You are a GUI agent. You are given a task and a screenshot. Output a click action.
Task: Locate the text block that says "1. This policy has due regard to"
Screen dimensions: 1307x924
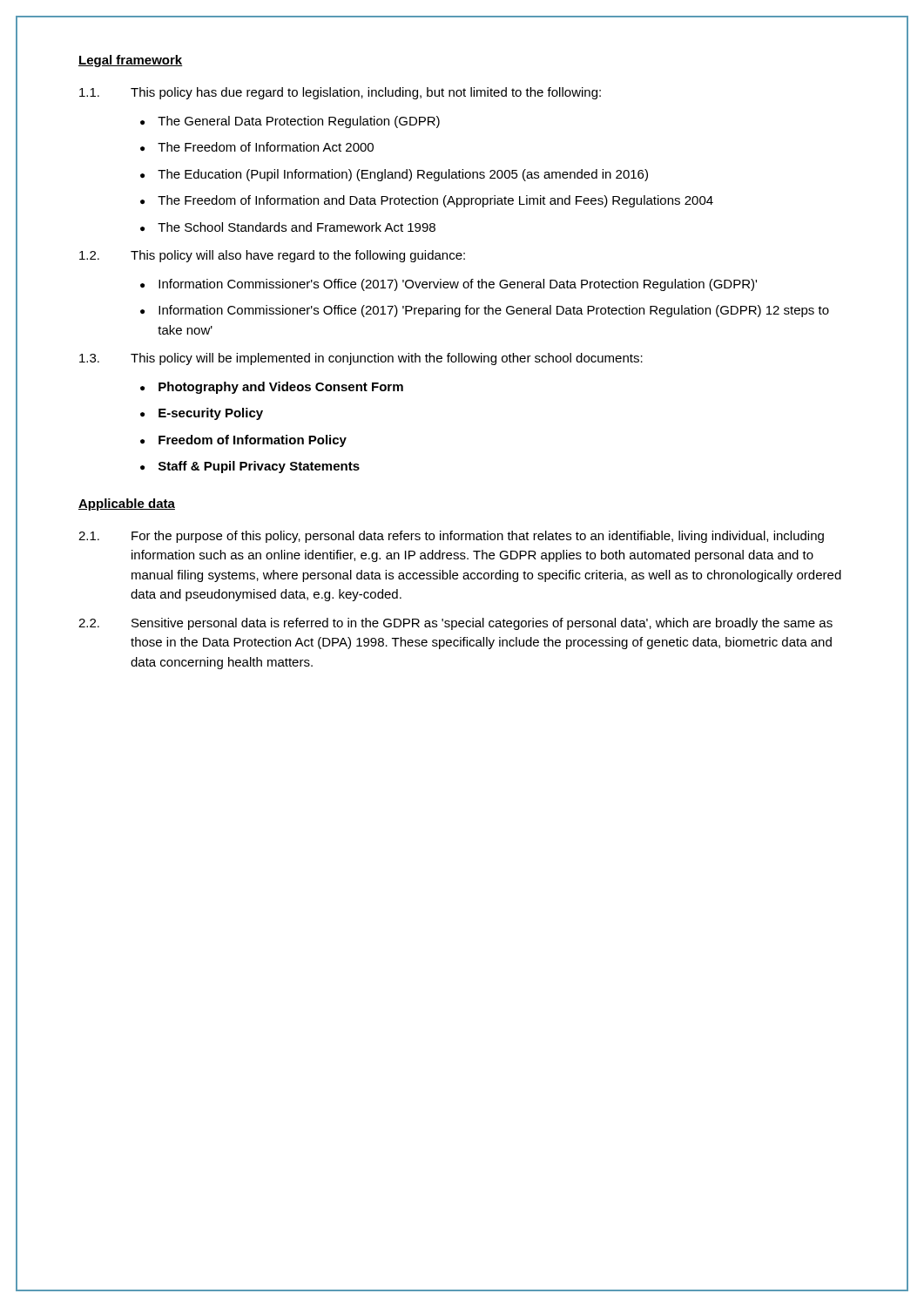click(466, 93)
